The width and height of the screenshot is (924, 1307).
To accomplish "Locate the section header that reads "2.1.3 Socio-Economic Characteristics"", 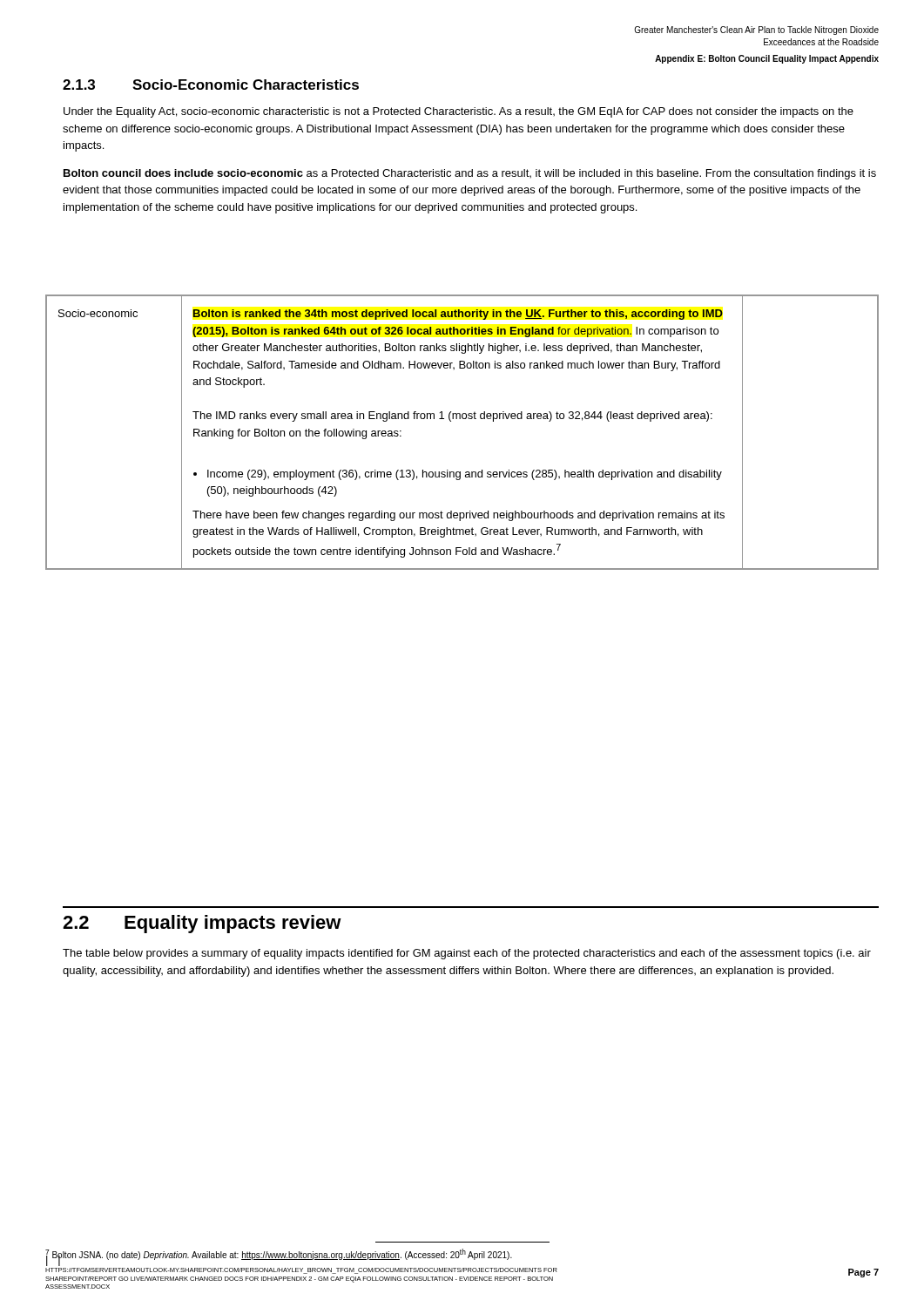I will 211,85.
